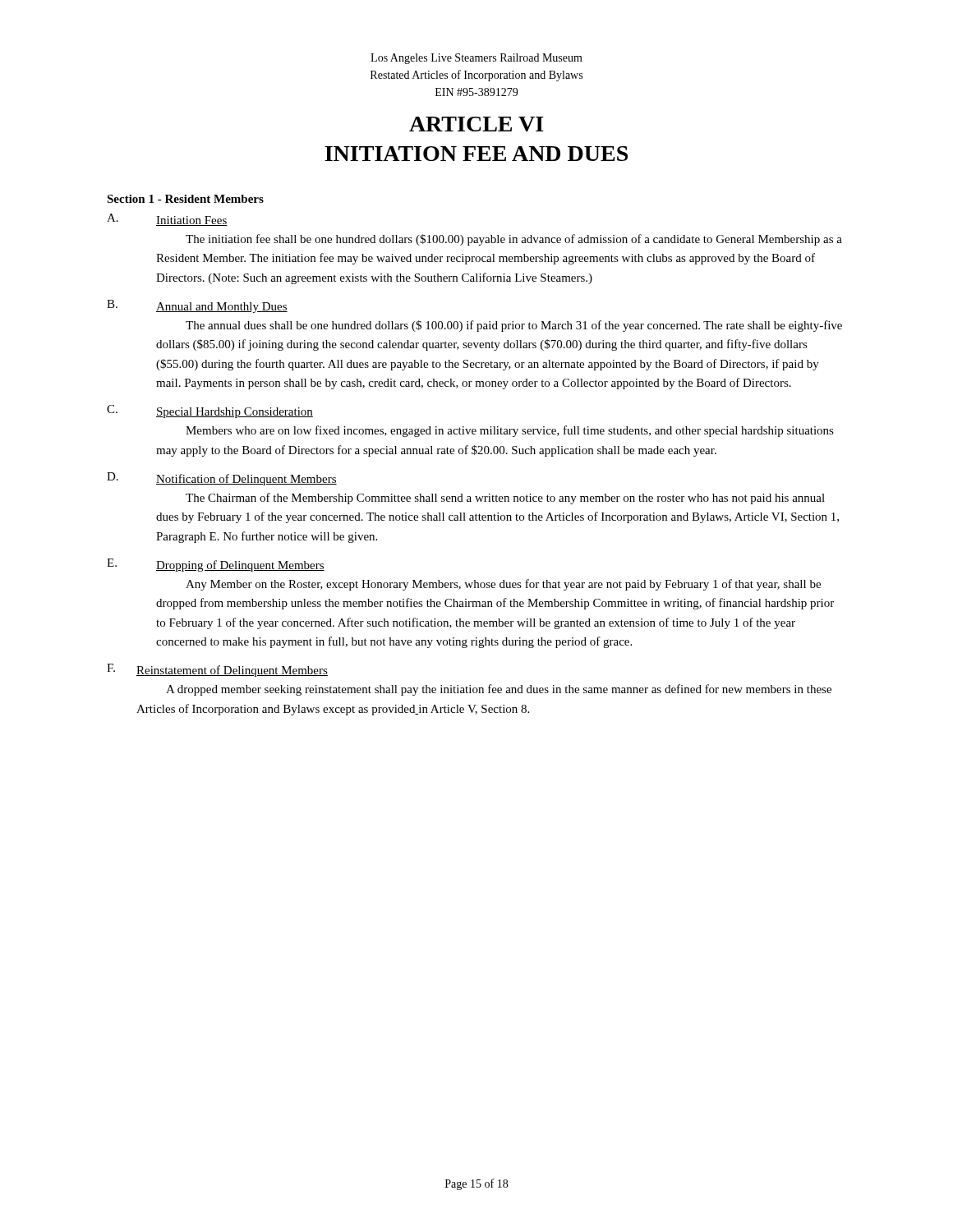Find the text block starting "C. Special Hardship Consideration Members who"
This screenshot has height=1232, width=953.
(x=476, y=431)
